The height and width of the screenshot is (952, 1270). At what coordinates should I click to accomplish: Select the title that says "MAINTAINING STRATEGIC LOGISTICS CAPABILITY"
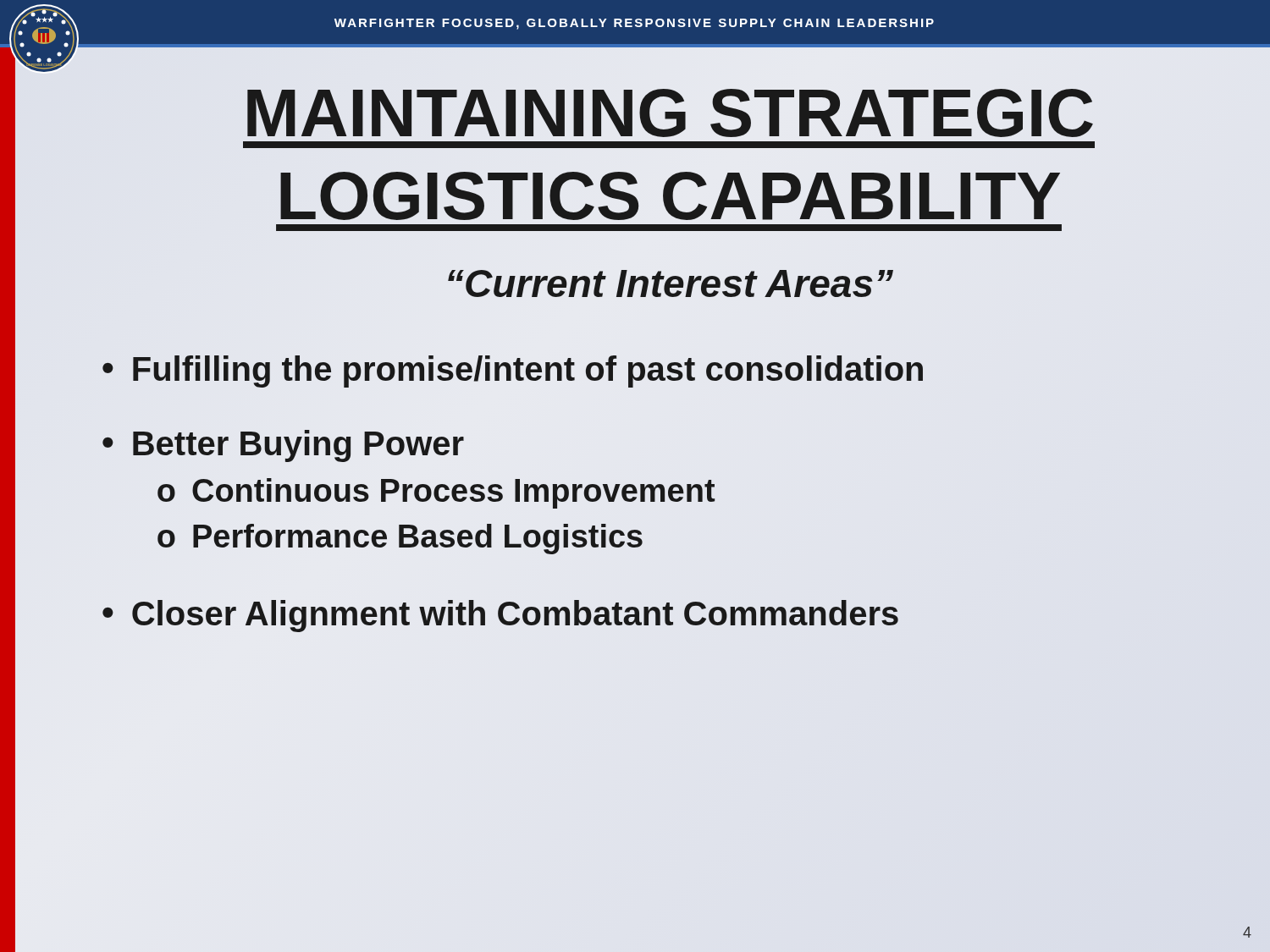(669, 155)
